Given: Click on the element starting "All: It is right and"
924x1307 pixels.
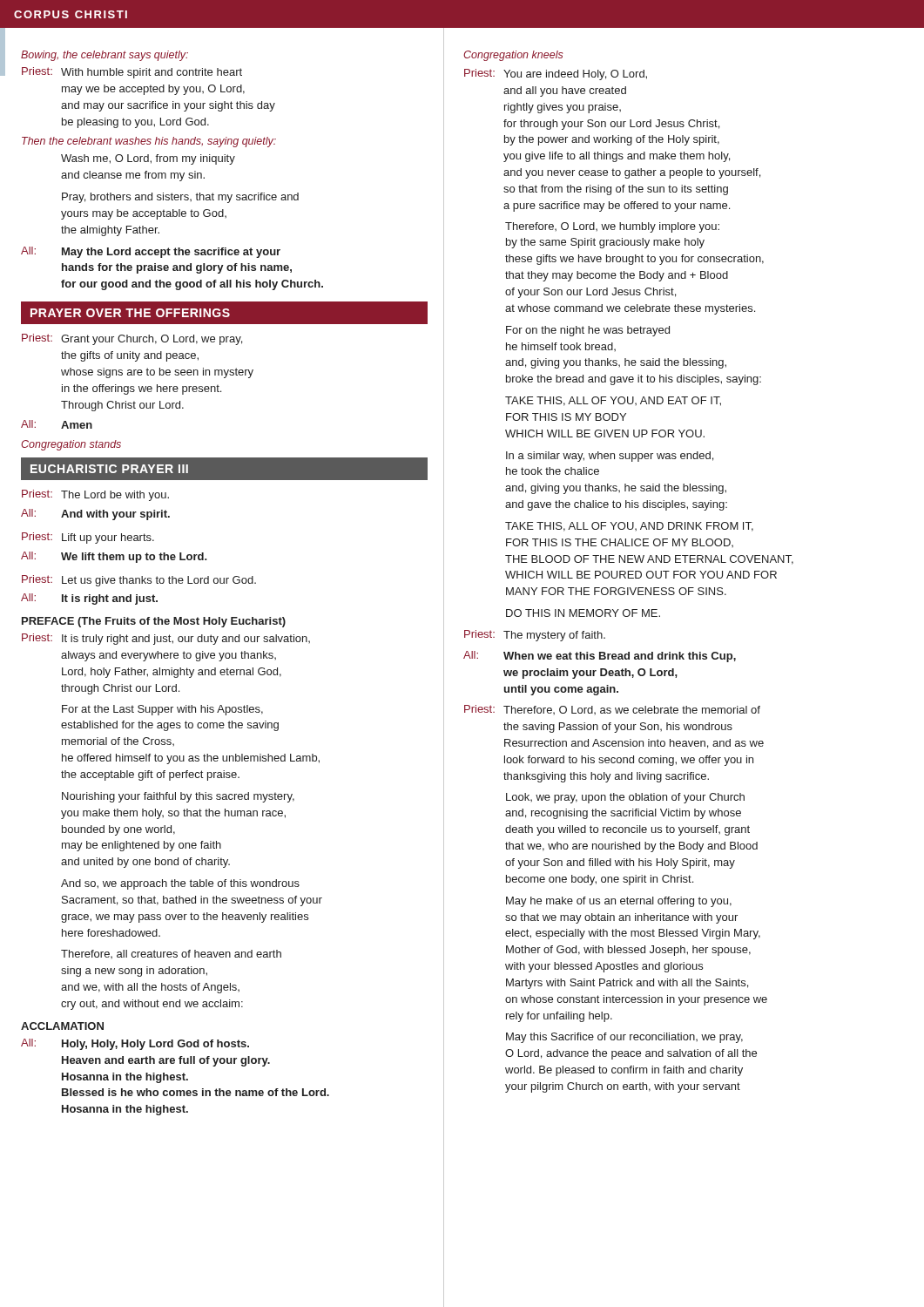Looking at the screenshot, I should pos(89,599).
